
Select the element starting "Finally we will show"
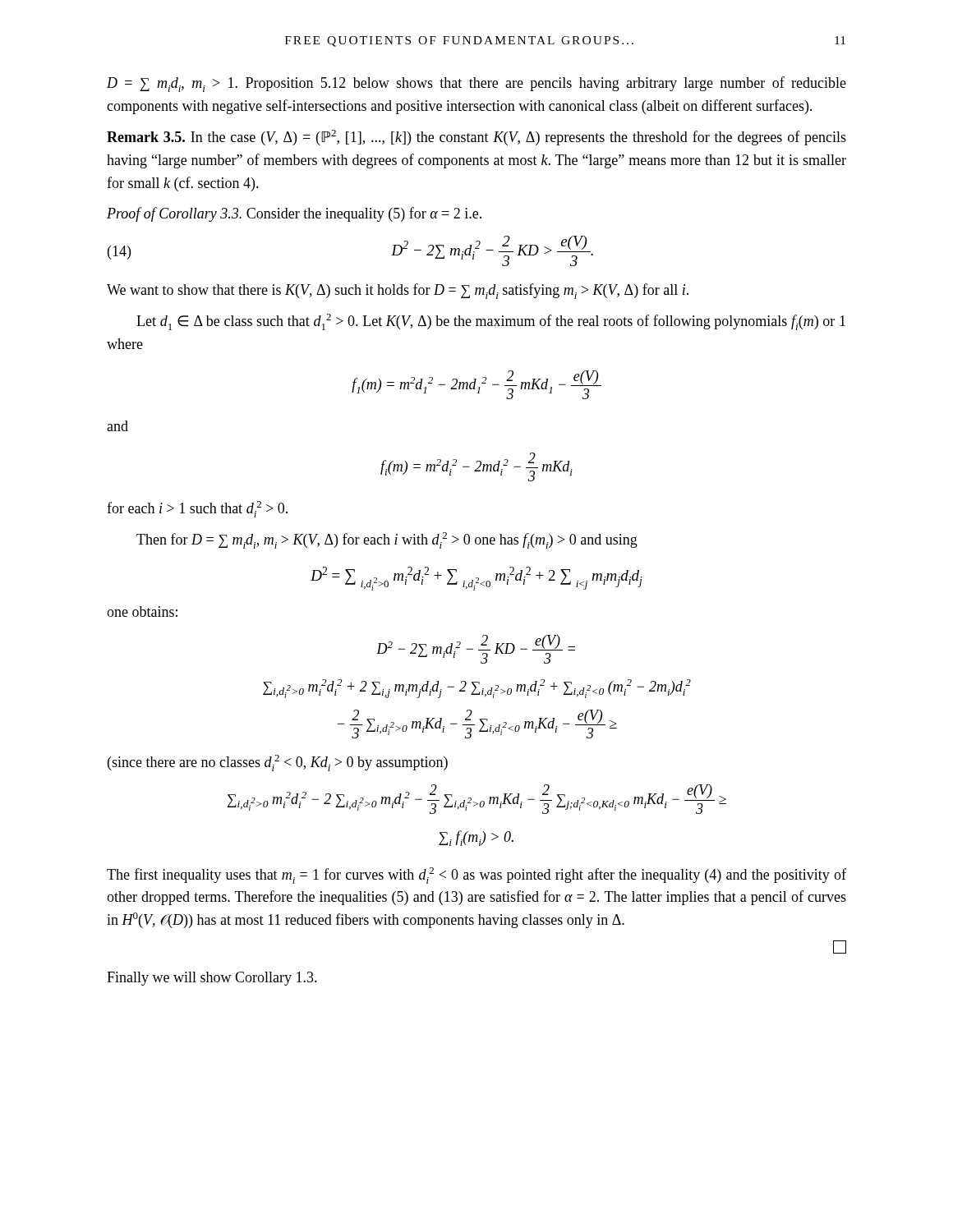[212, 979]
